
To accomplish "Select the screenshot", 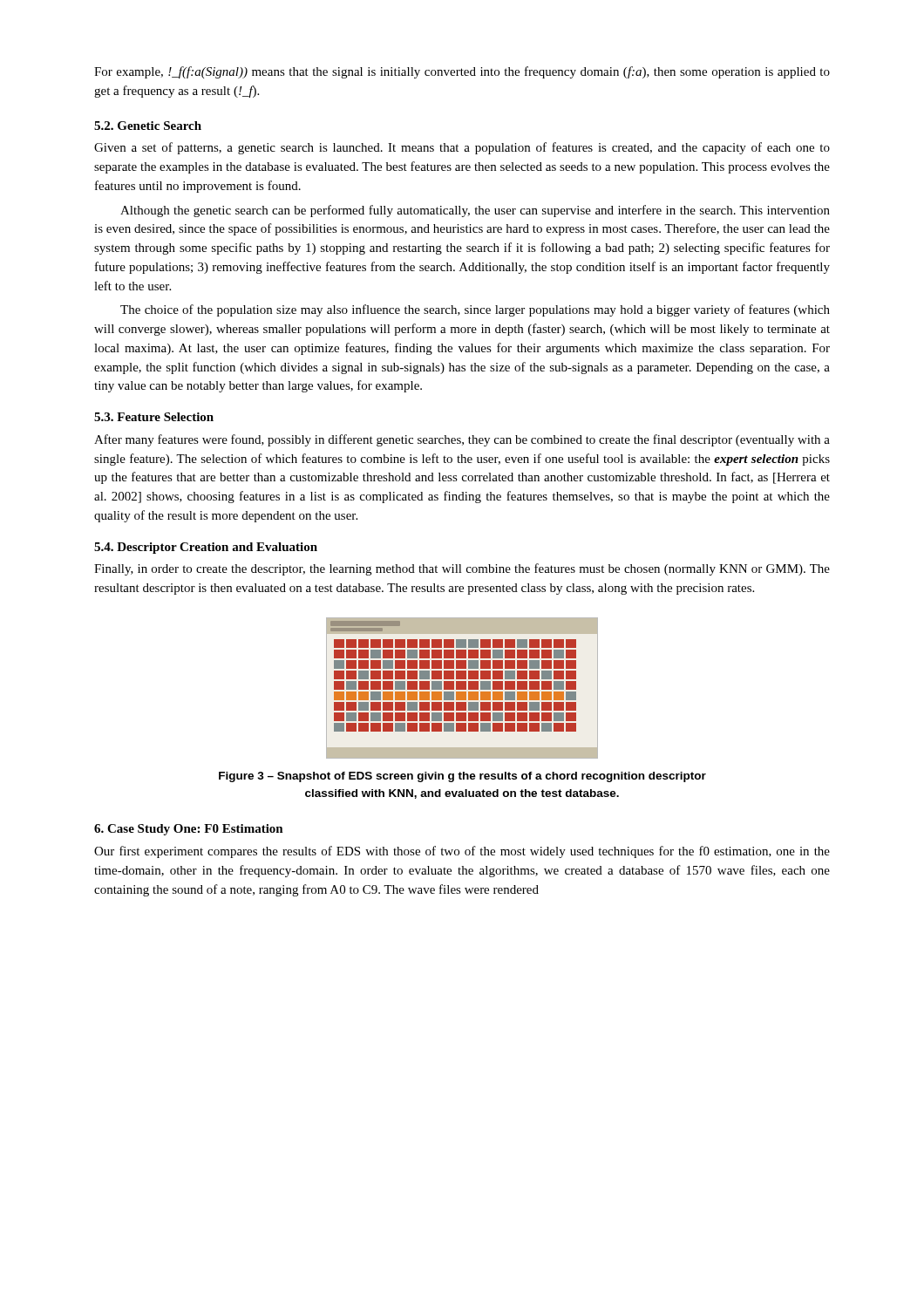I will [462, 688].
